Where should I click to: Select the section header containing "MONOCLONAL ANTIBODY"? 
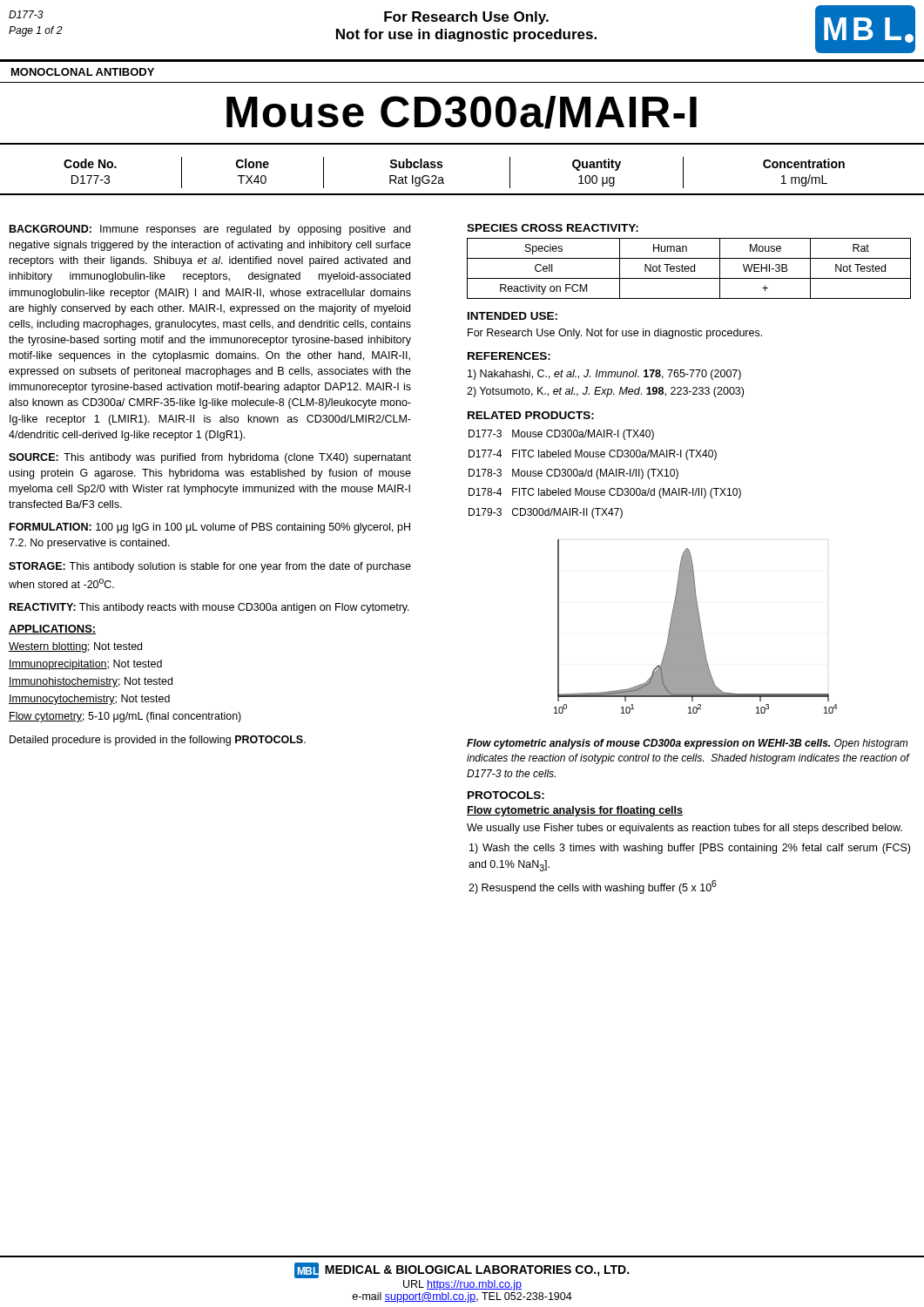tap(82, 72)
